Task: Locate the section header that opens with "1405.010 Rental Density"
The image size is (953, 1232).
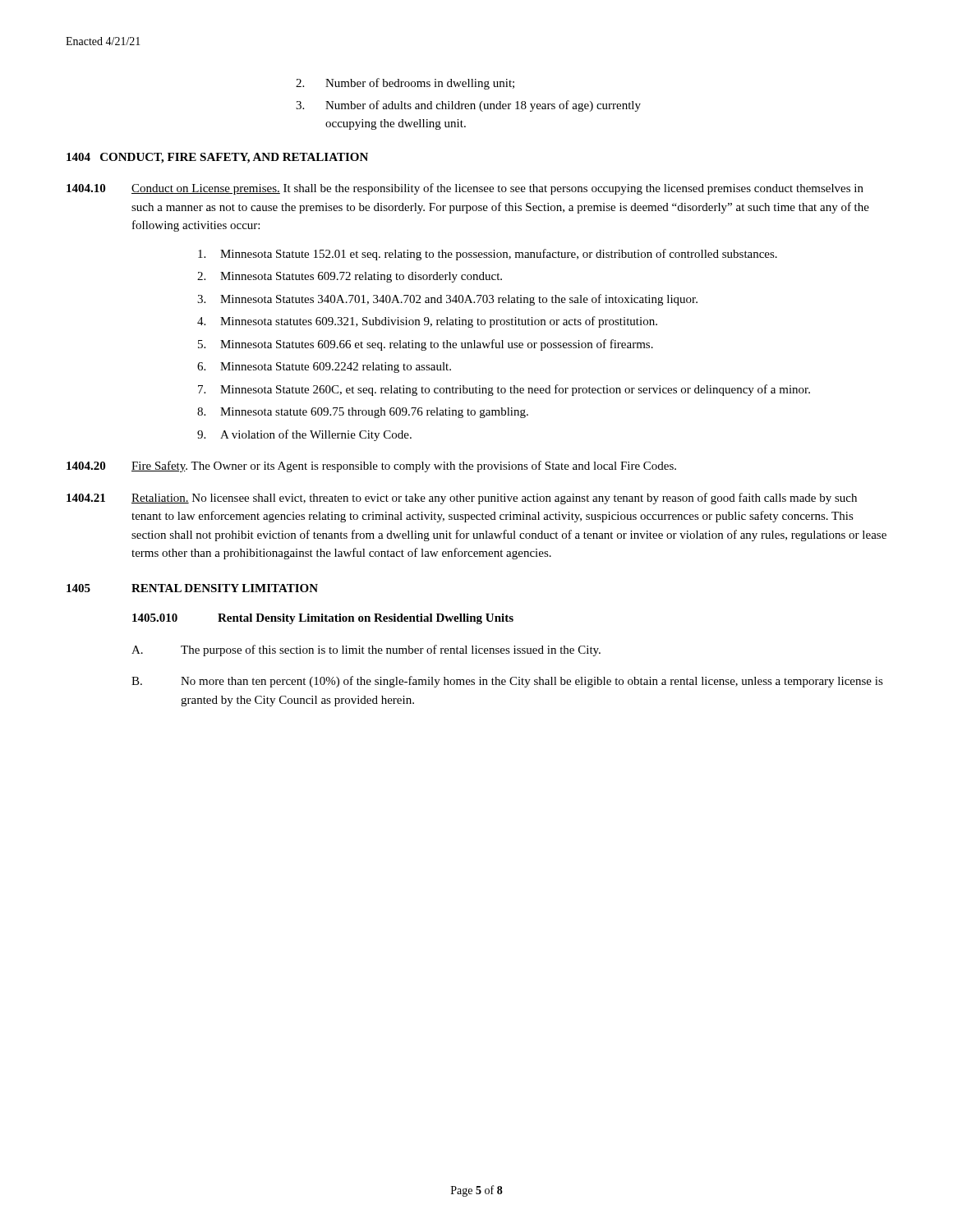Action: [x=322, y=618]
